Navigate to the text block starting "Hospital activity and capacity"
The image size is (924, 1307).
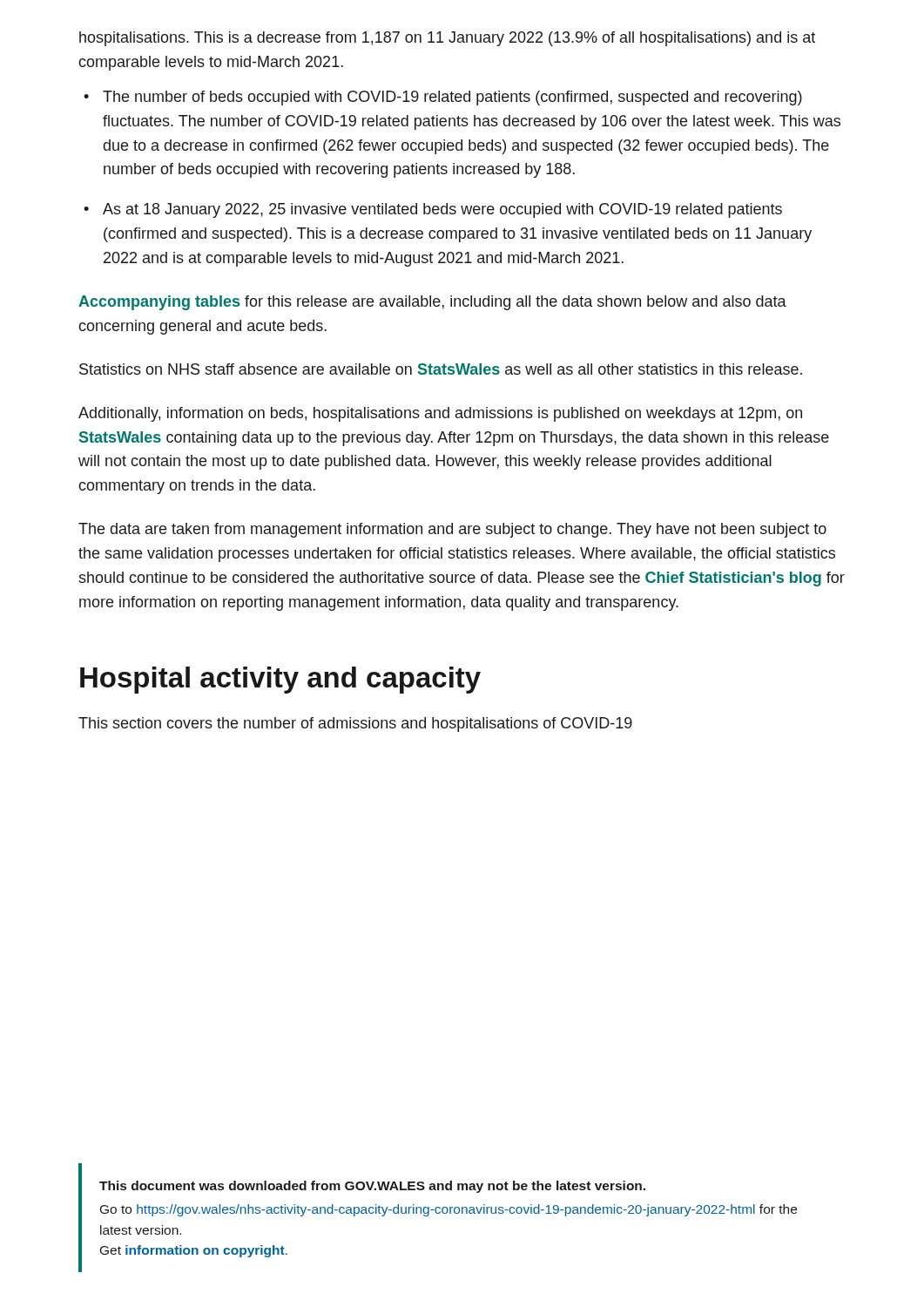tap(462, 678)
